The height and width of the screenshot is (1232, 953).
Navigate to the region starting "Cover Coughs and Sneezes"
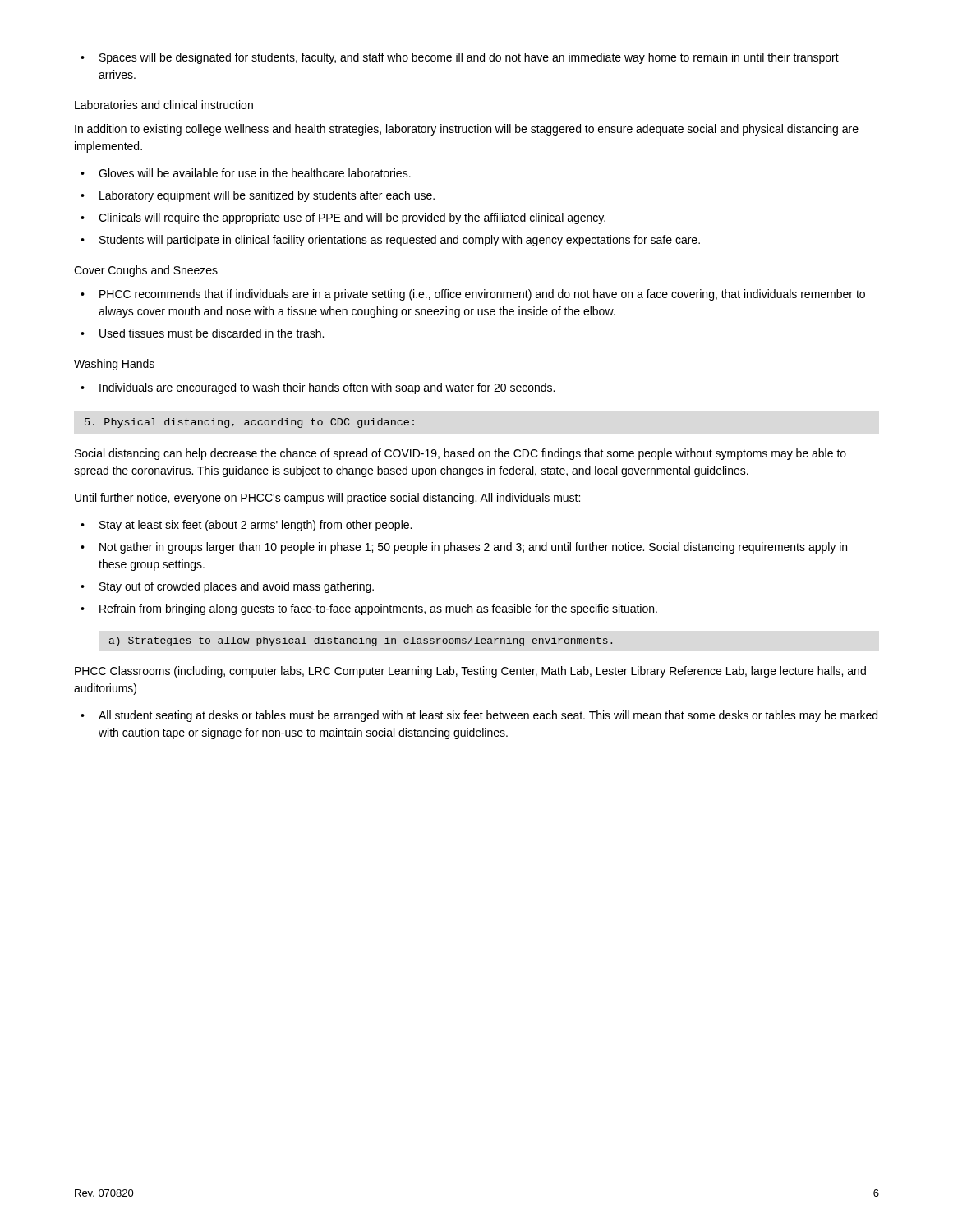pyautogui.click(x=146, y=271)
